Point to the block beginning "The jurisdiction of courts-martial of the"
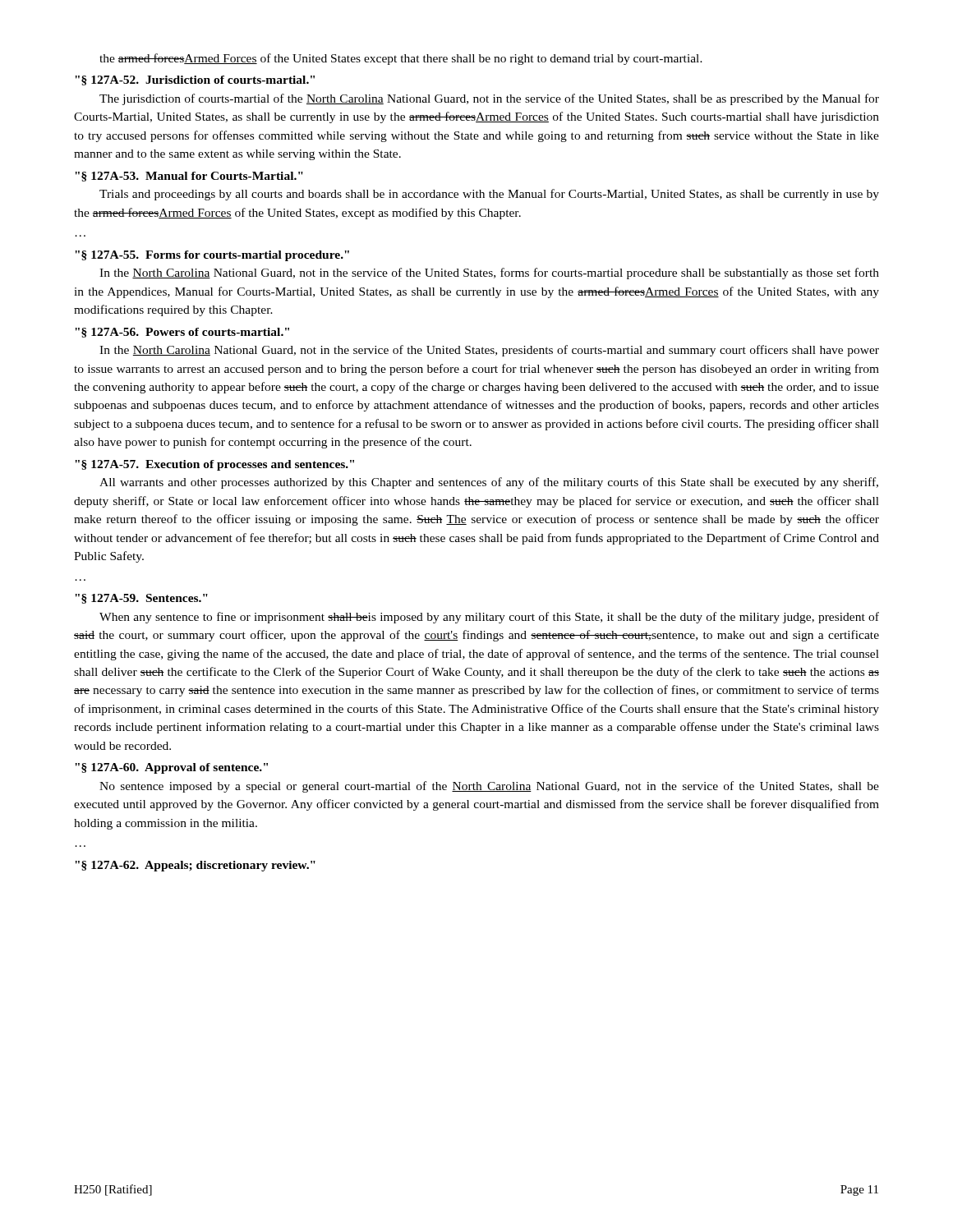The height and width of the screenshot is (1232, 953). click(476, 126)
